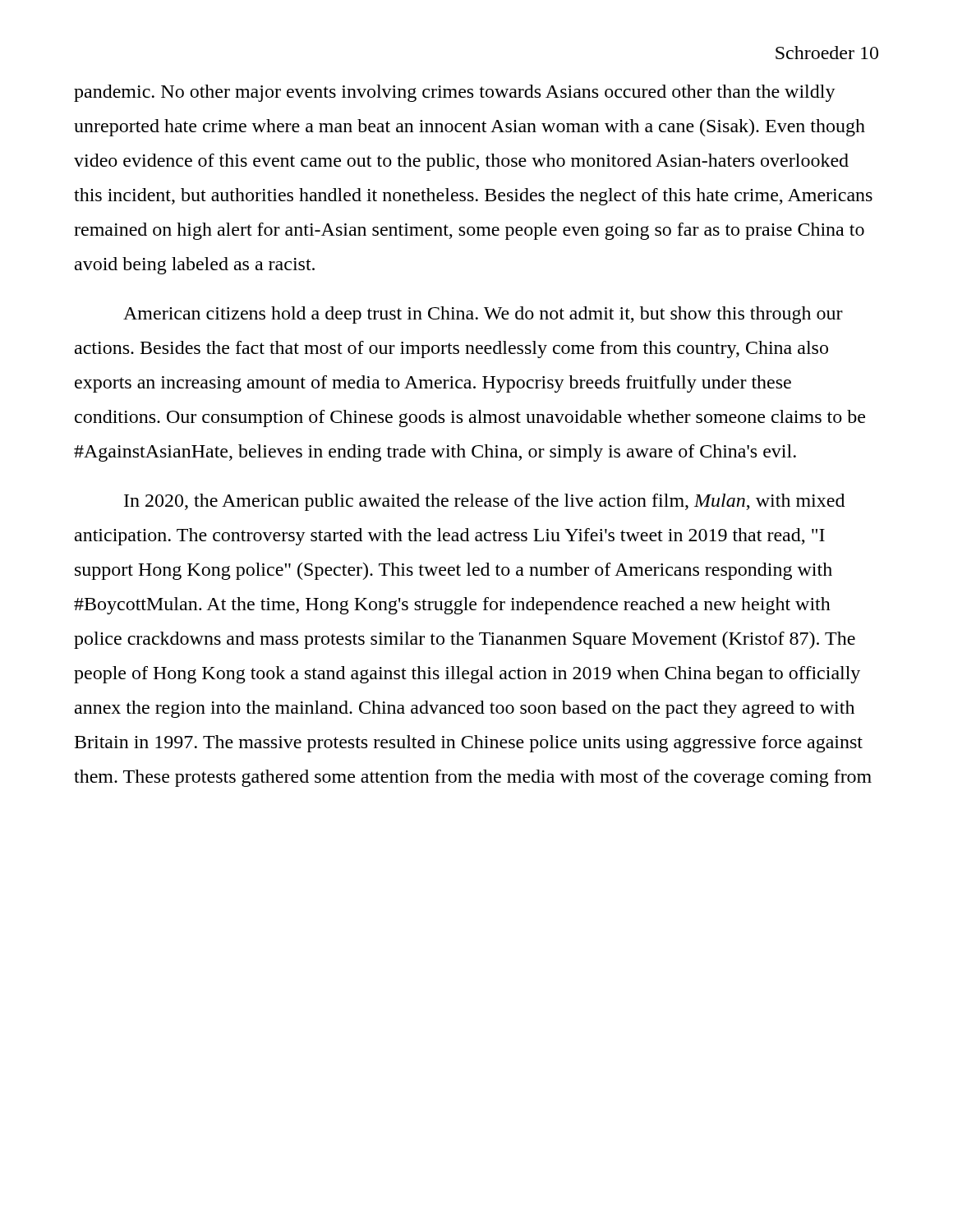Find the block on this page that starts "American citizens hold"
Viewport: 953px width, 1232px height.
pyautogui.click(x=470, y=382)
